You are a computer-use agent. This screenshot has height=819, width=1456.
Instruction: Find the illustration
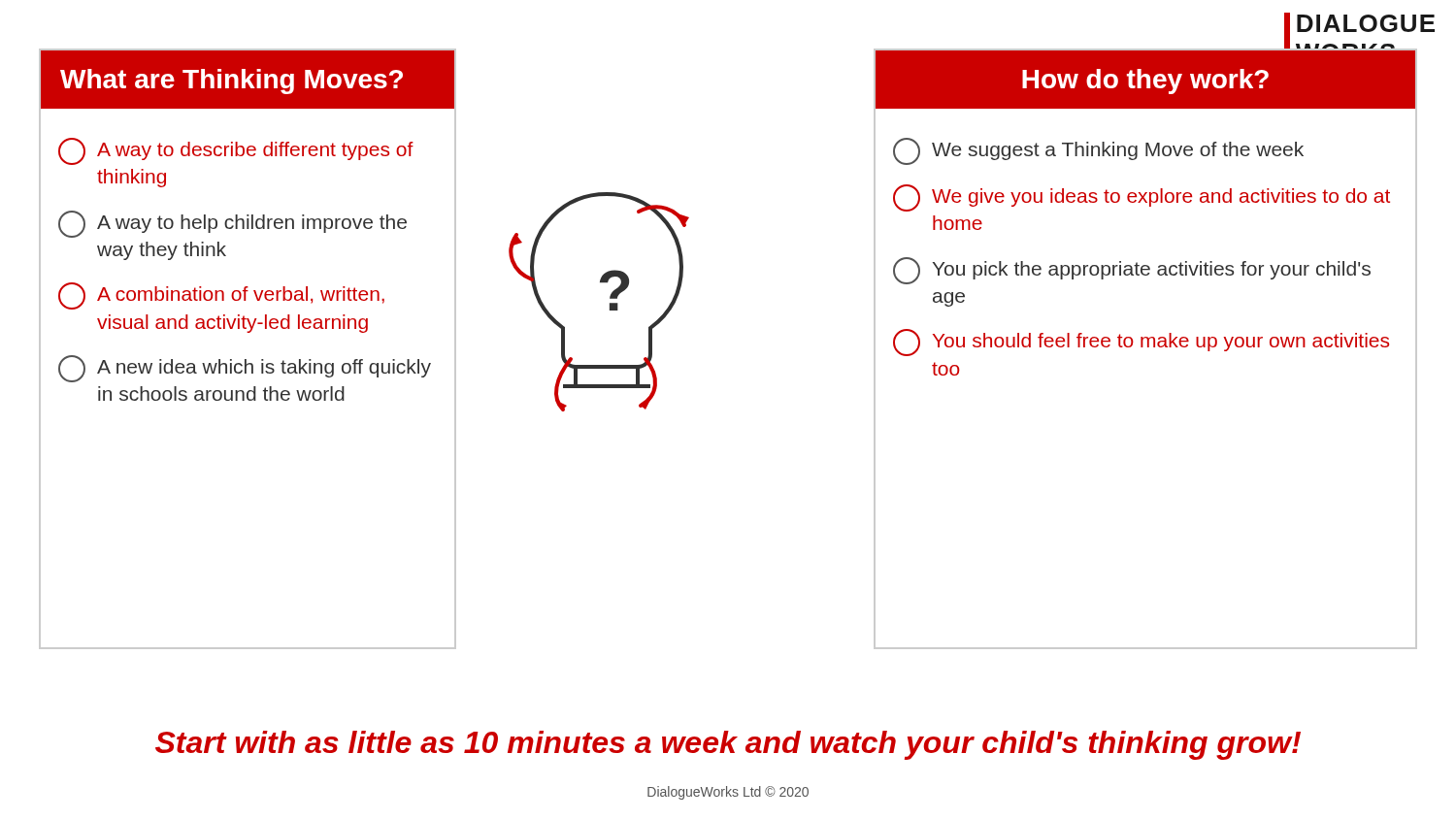click(x=607, y=301)
